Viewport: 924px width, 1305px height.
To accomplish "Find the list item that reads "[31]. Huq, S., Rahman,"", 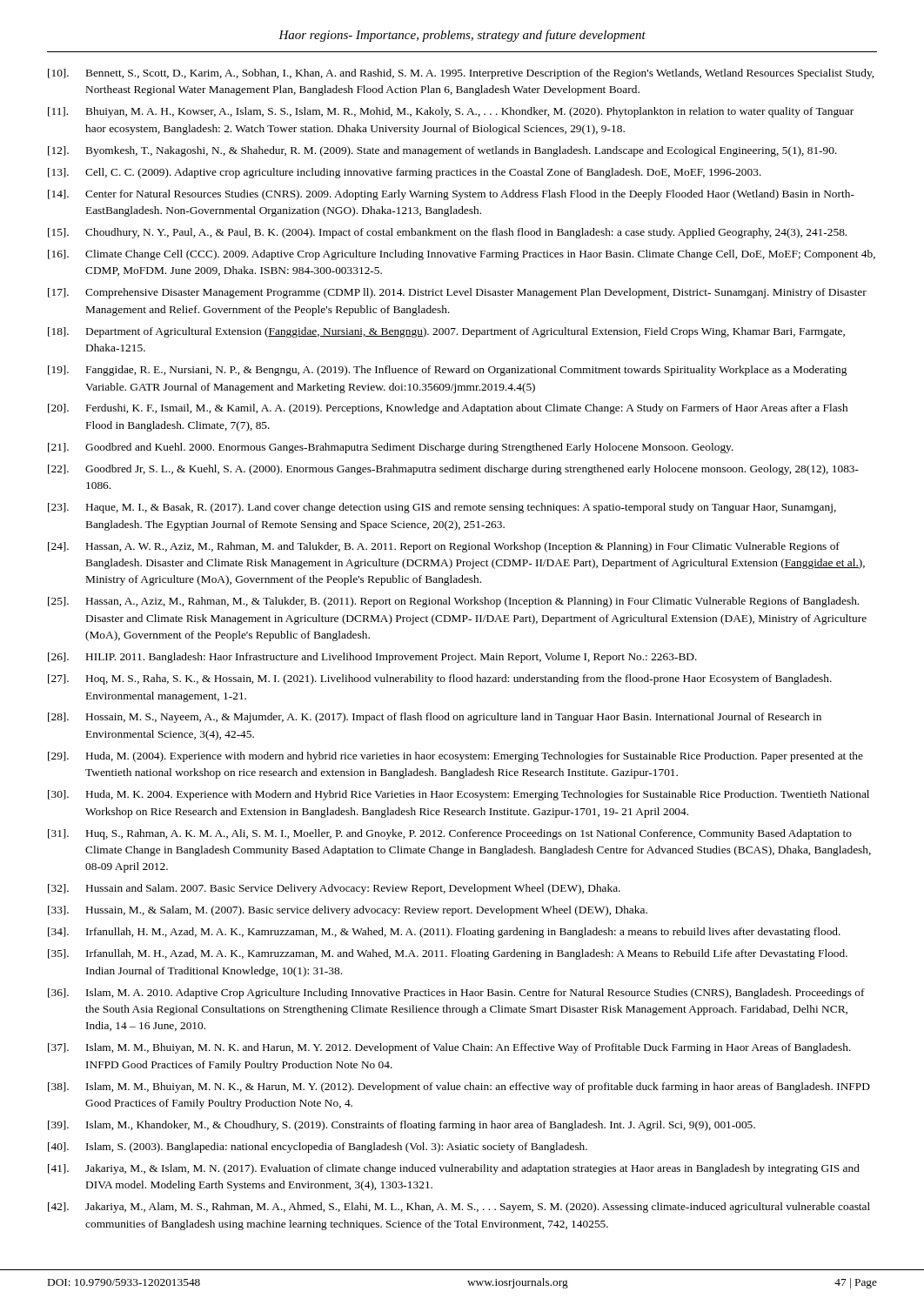I will (x=462, y=850).
